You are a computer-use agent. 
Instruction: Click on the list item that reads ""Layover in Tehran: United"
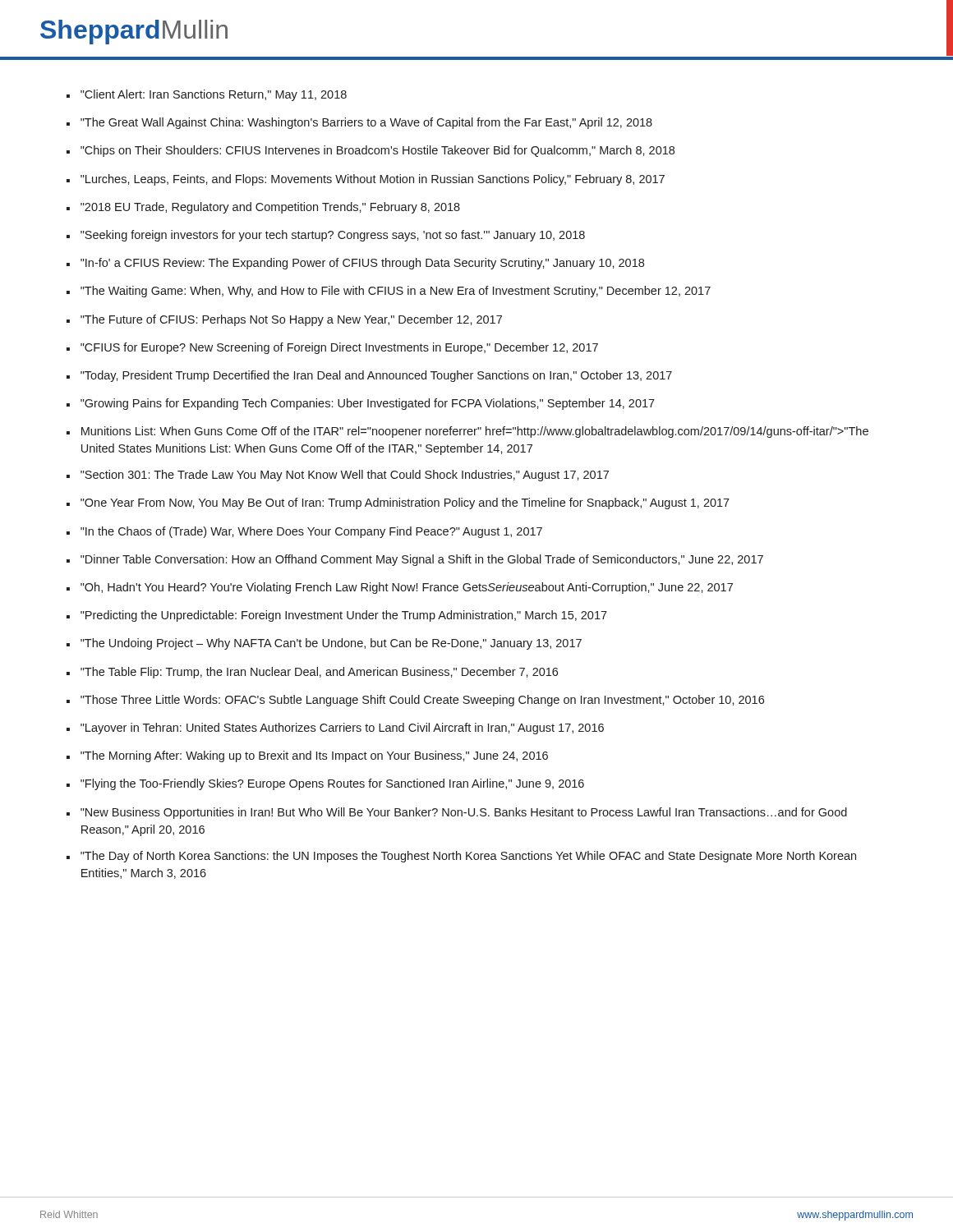(342, 728)
